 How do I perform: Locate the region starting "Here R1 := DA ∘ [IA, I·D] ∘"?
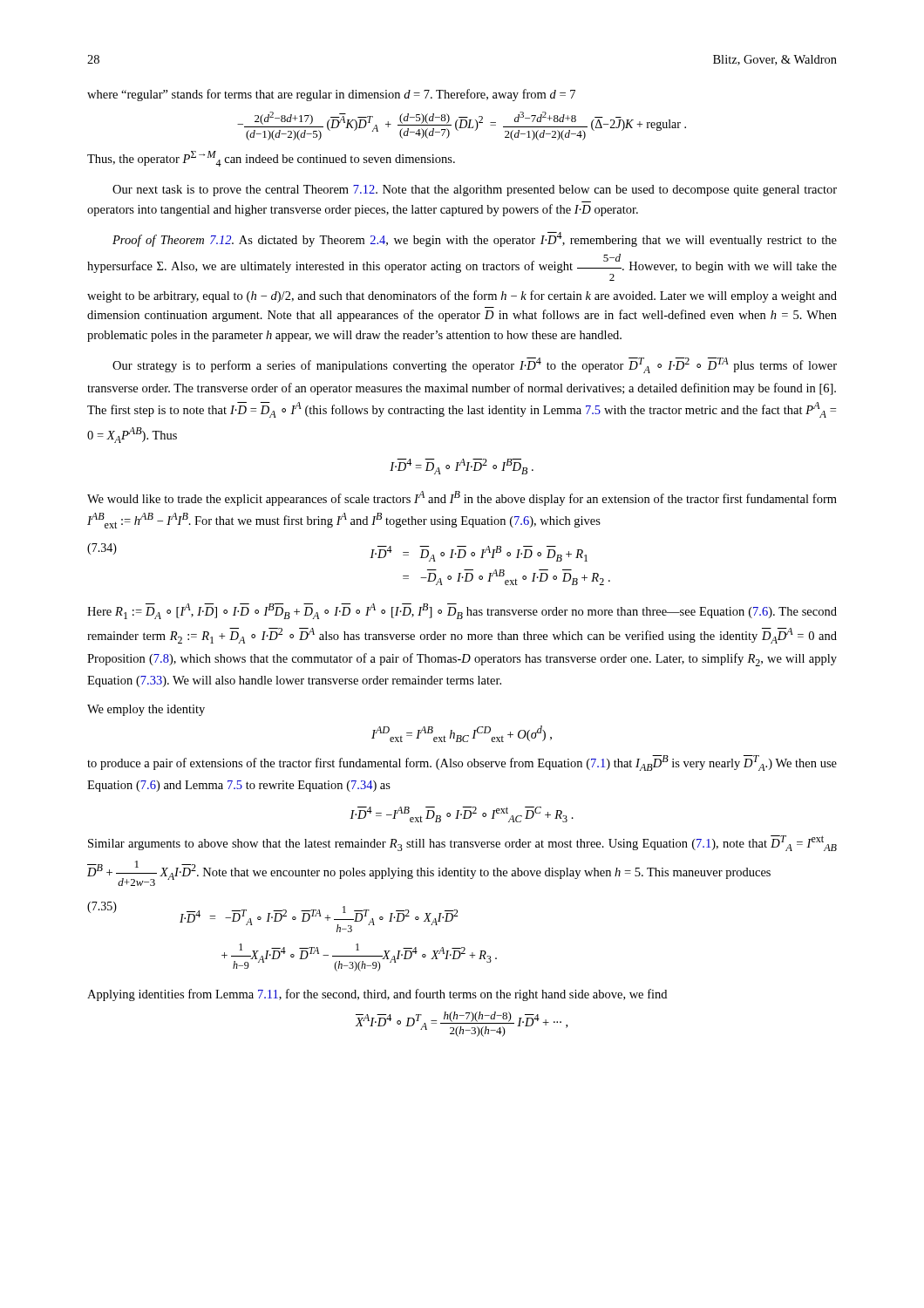pyautogui.click(x=462, y=645)
